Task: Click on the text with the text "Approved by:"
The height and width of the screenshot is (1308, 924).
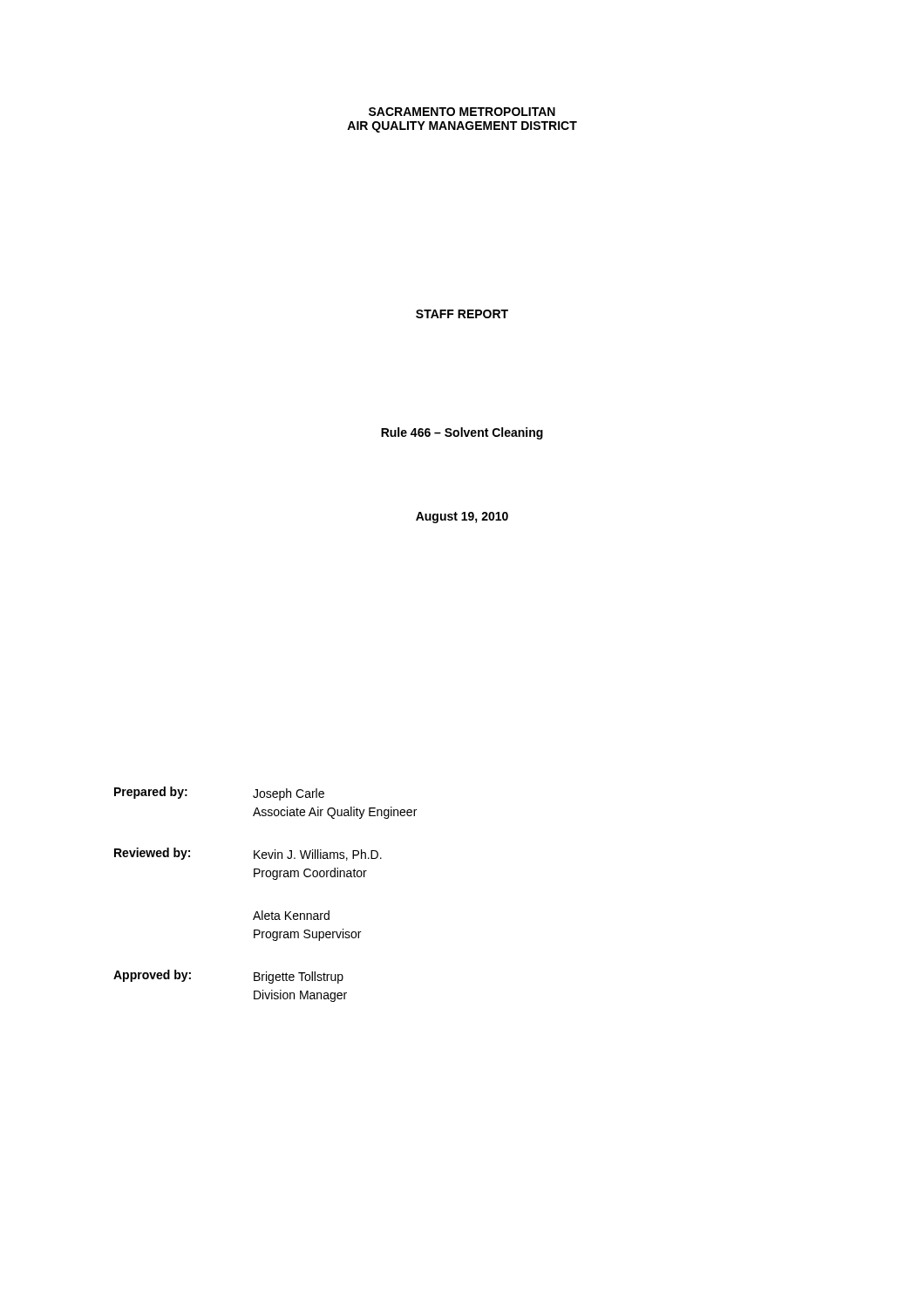Action: tap(153, 975)
